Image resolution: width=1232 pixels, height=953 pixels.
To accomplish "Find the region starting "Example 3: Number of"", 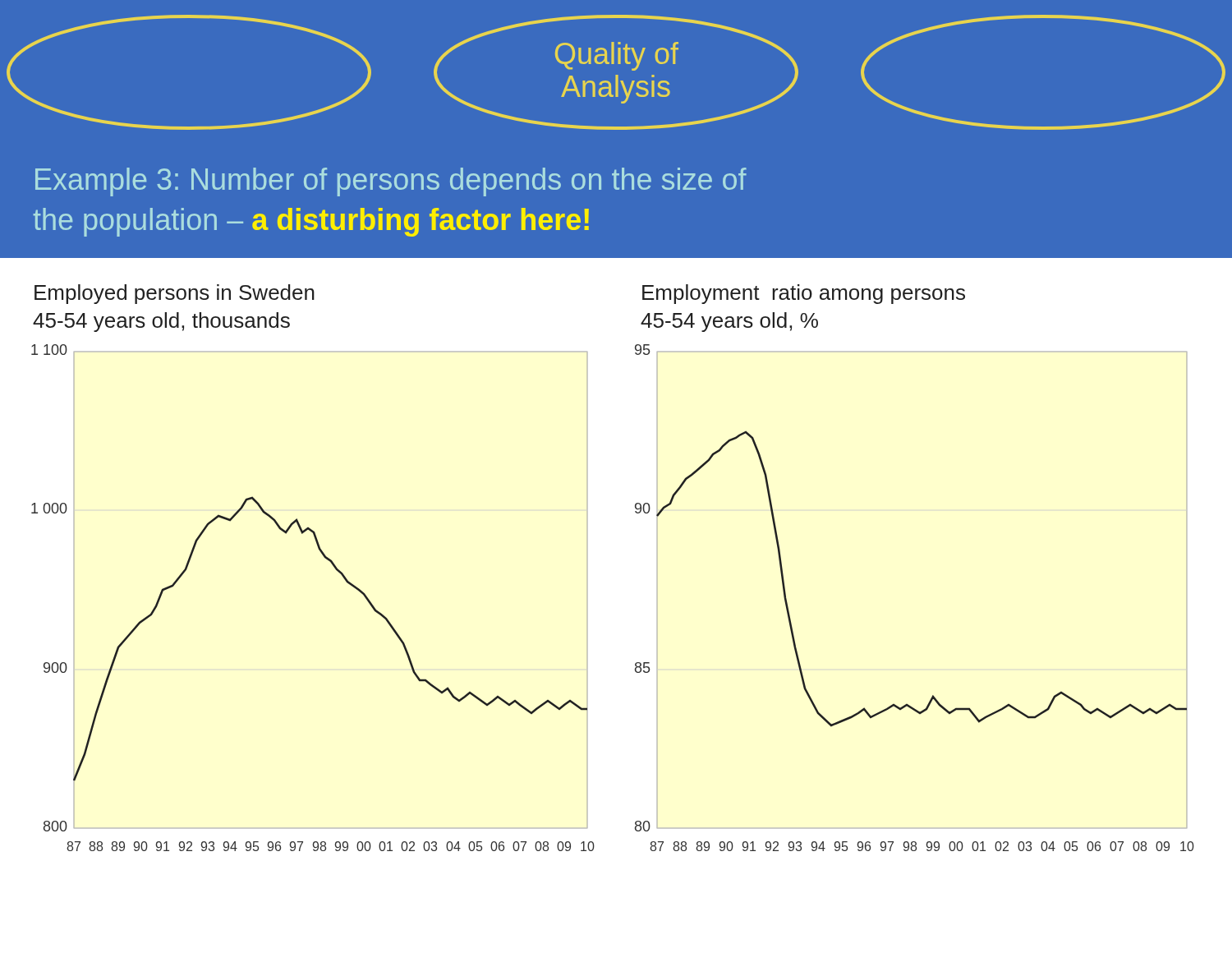I will point(390,199).
